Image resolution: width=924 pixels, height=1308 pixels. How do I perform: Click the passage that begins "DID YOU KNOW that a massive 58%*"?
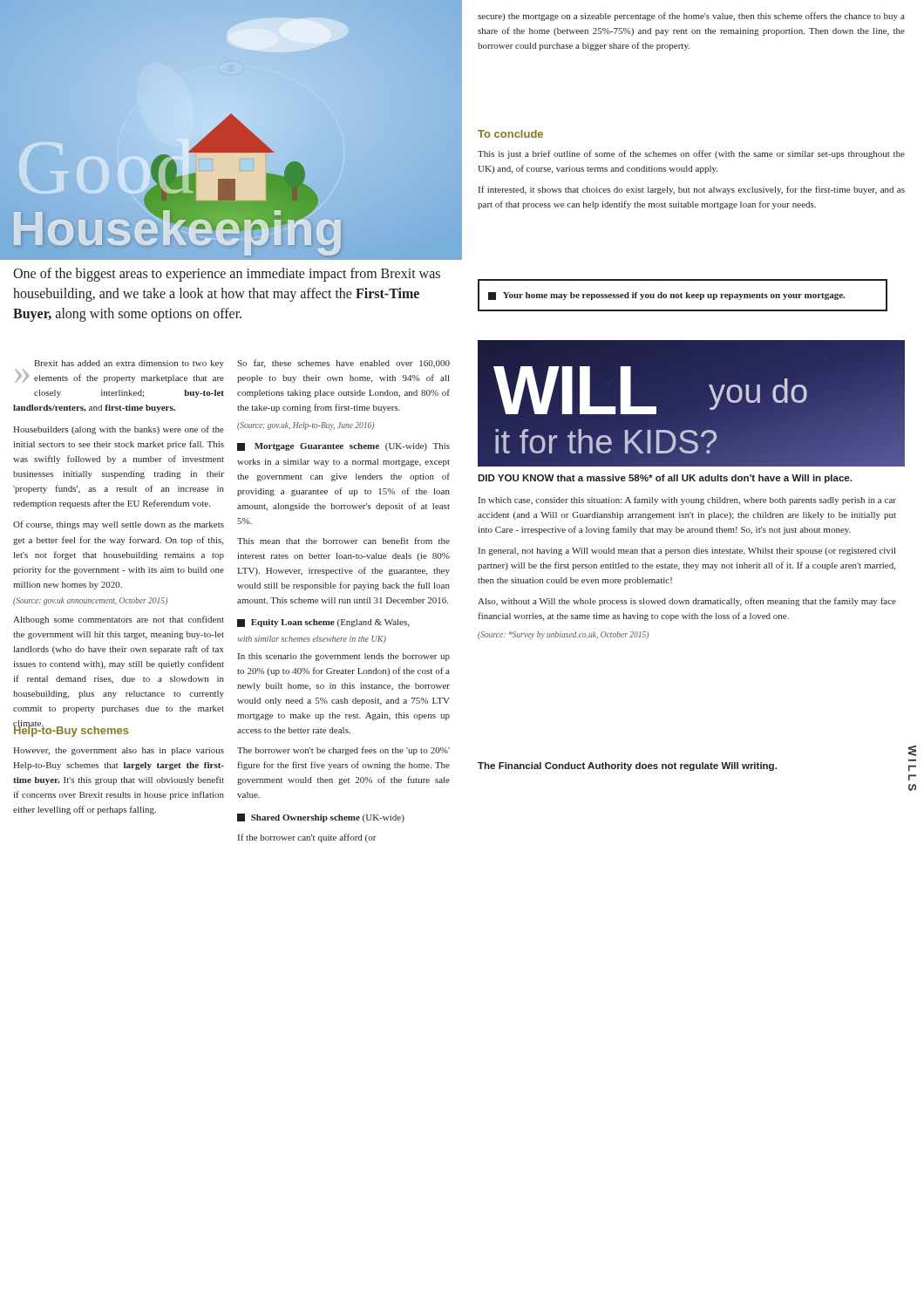[687, 556]
